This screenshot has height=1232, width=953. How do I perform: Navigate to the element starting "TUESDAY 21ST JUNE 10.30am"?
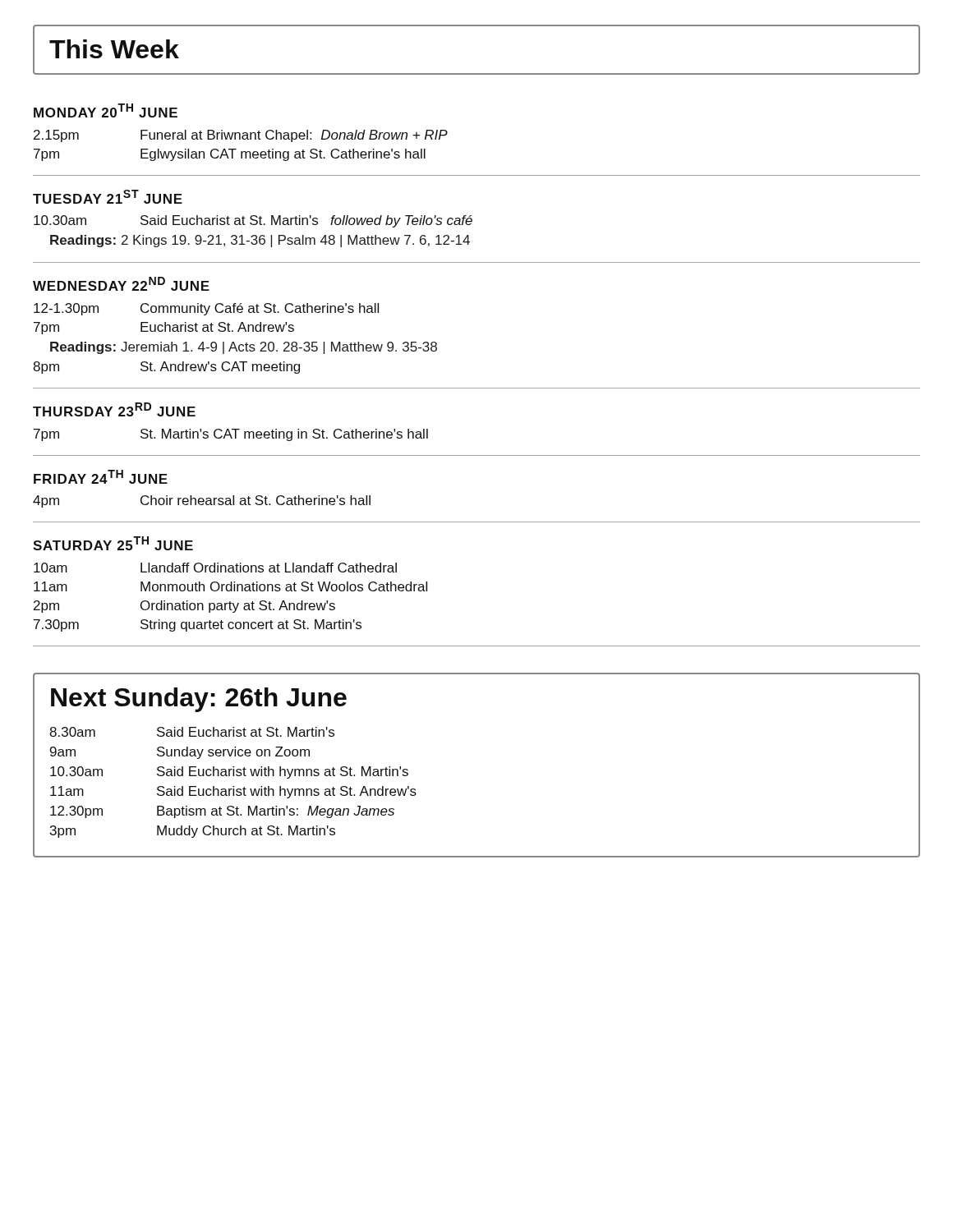coord(476,218)
